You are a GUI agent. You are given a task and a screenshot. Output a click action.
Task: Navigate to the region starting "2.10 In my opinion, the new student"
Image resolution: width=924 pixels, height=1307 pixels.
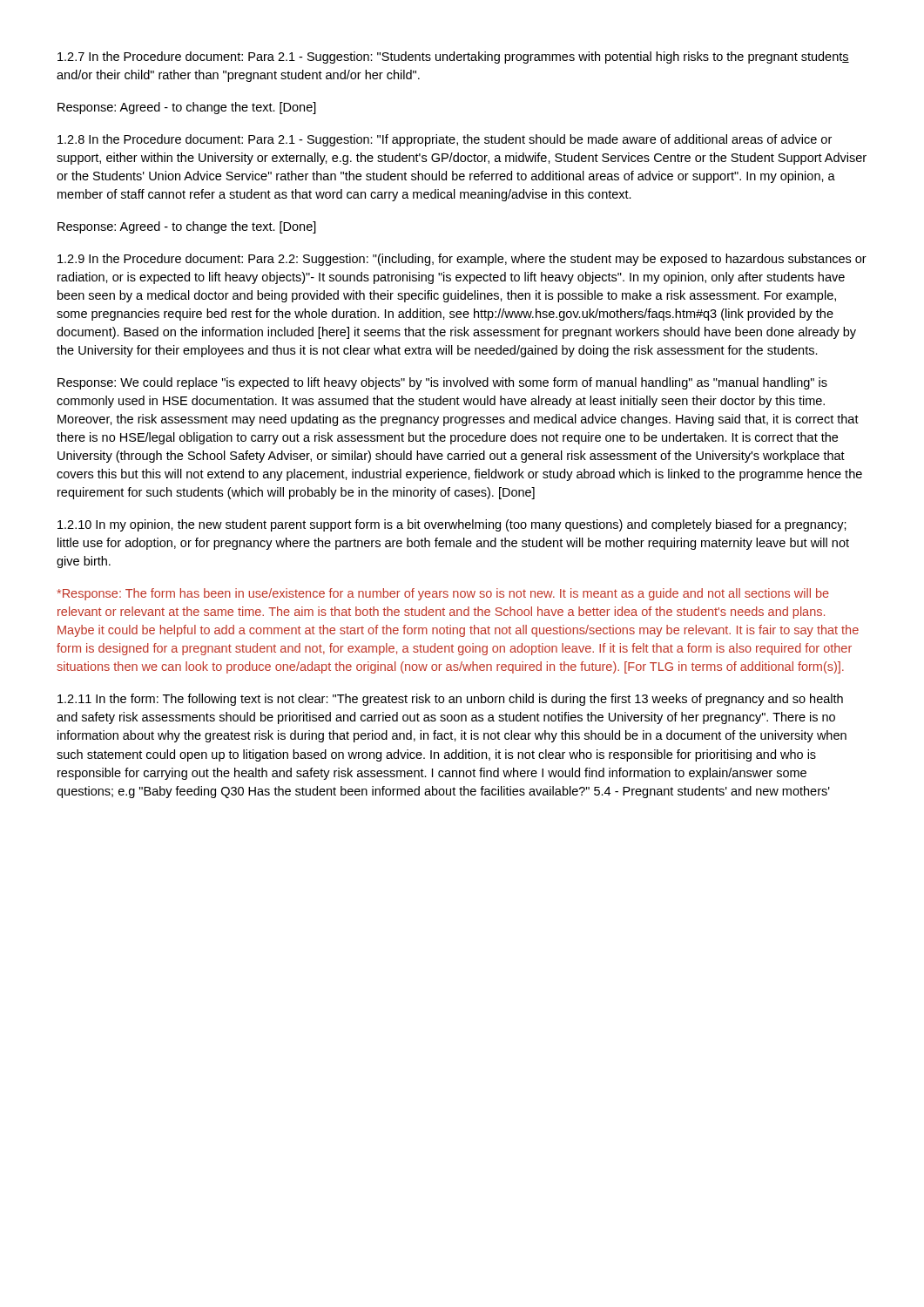[x=453, y=543]
